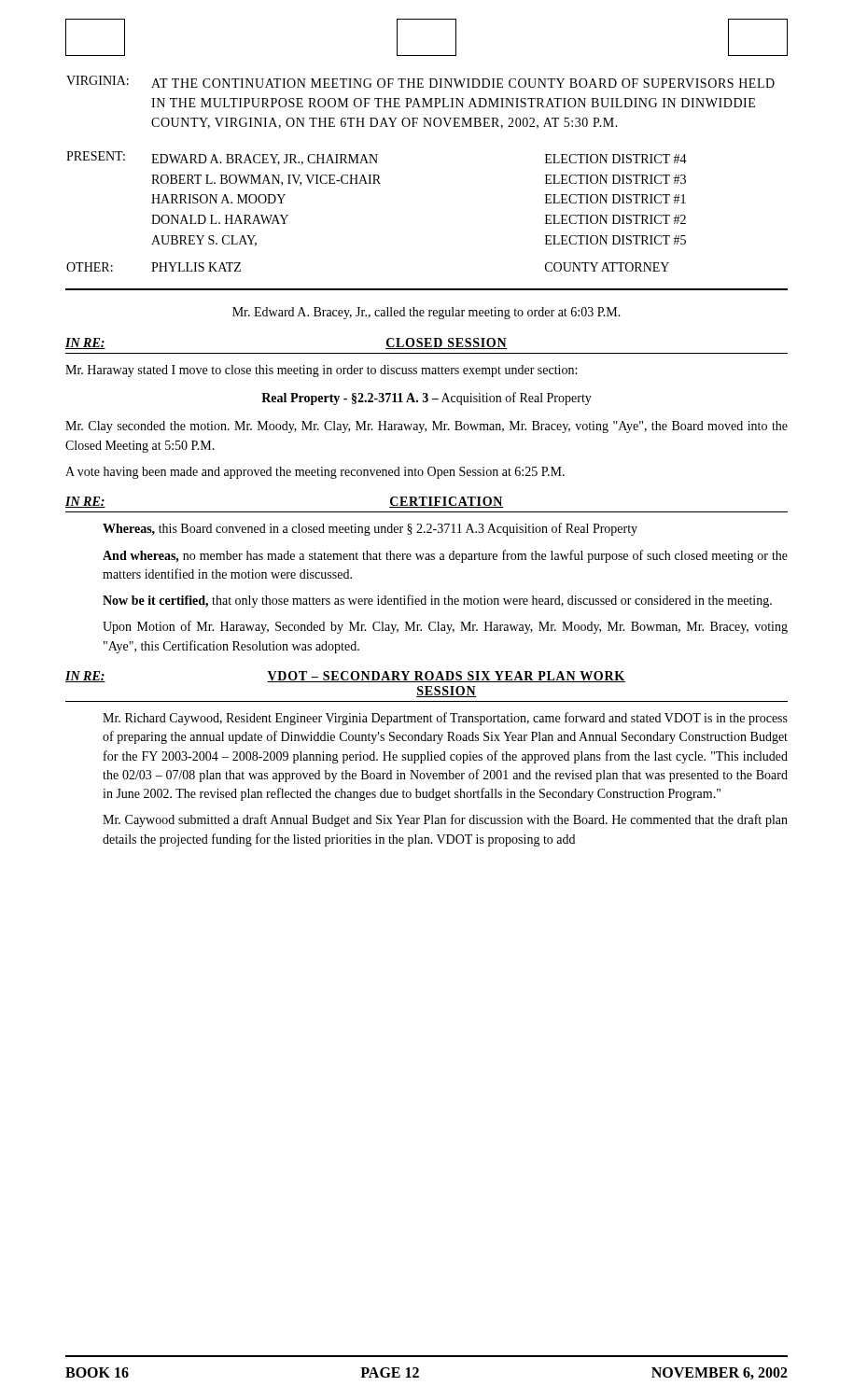Point to the block beginning "Mr. Edward A. Bracey, Jr., called the"

pos(426,313)
